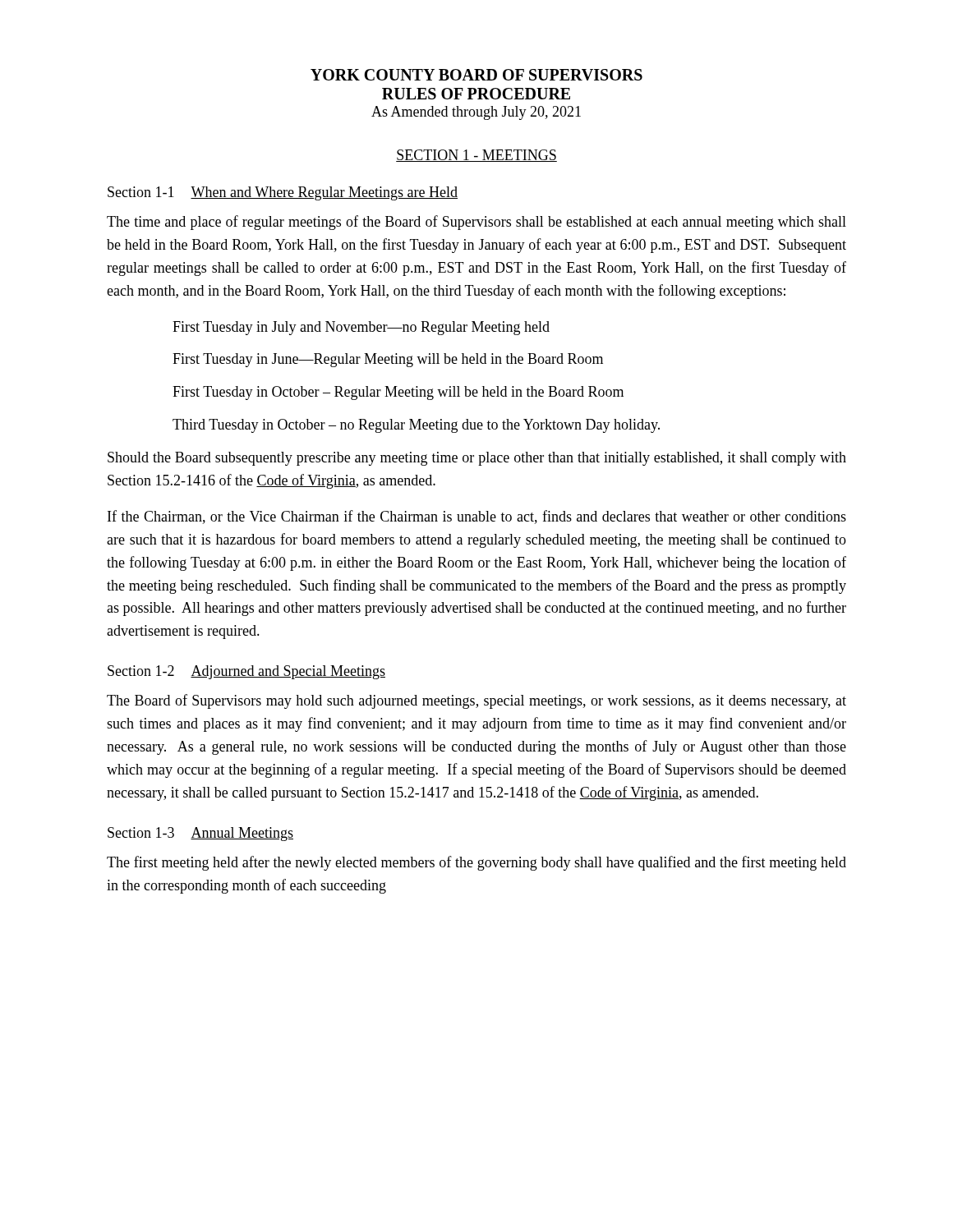This screenshot has width=953, height=1232.
Task: Find the title with the text "YORK COUNTY BOARD OF SUPERVISORSRULES OF PROCEDURE As"
Action: point(476,93)
